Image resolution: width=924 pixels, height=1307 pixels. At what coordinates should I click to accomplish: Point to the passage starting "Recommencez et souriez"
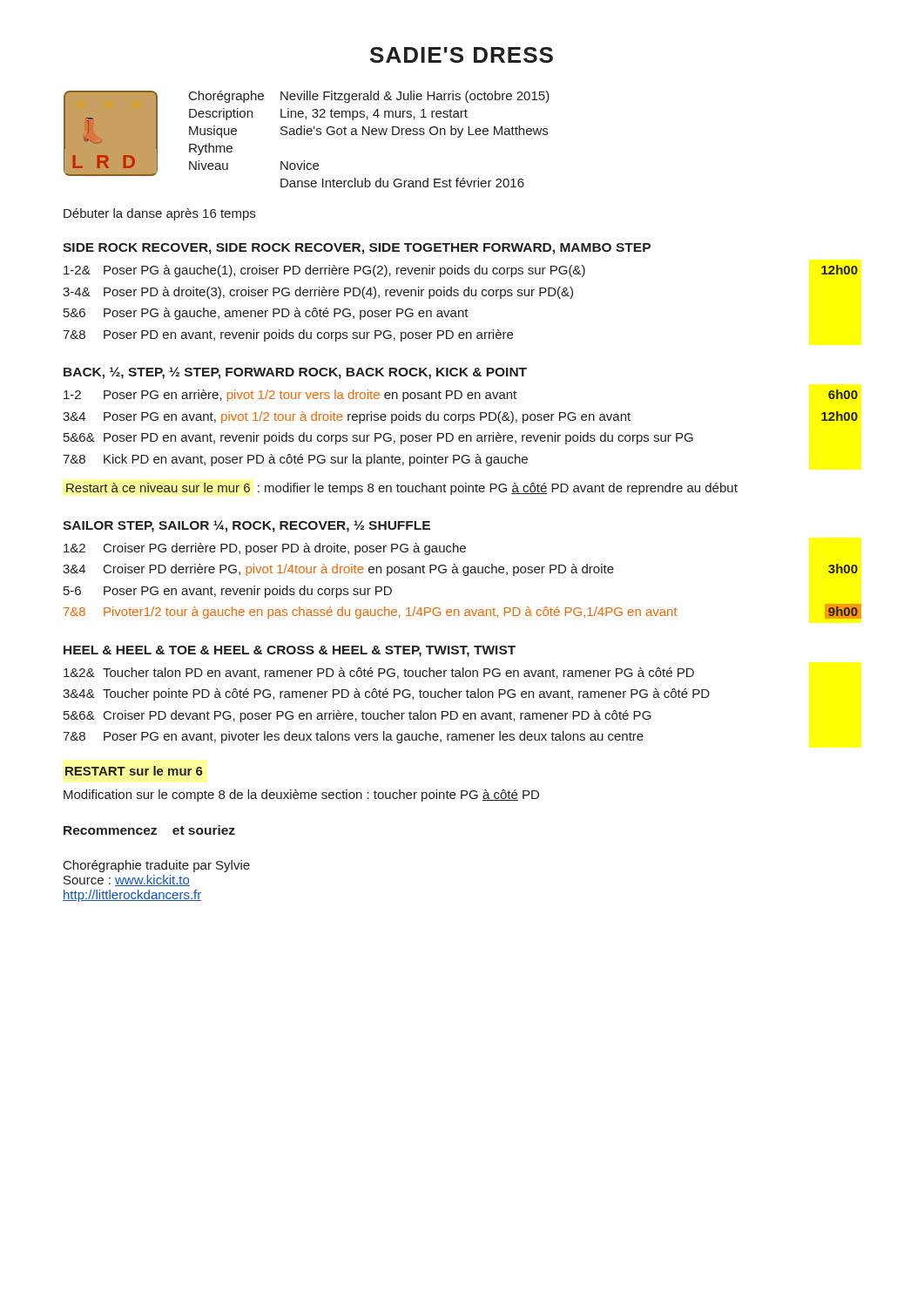pos(149,829)
